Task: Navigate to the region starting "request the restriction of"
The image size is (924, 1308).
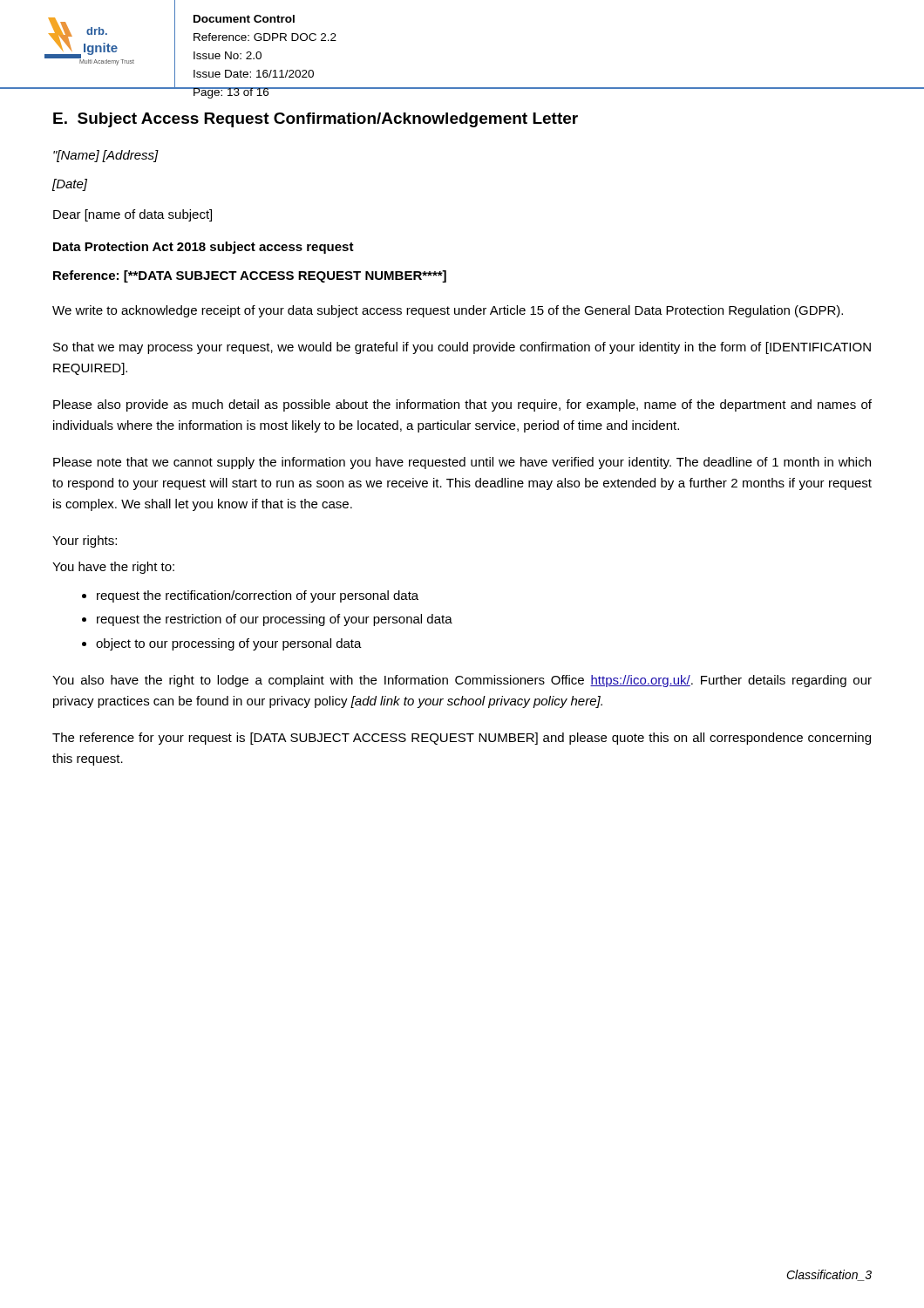Action: [274, 619]
